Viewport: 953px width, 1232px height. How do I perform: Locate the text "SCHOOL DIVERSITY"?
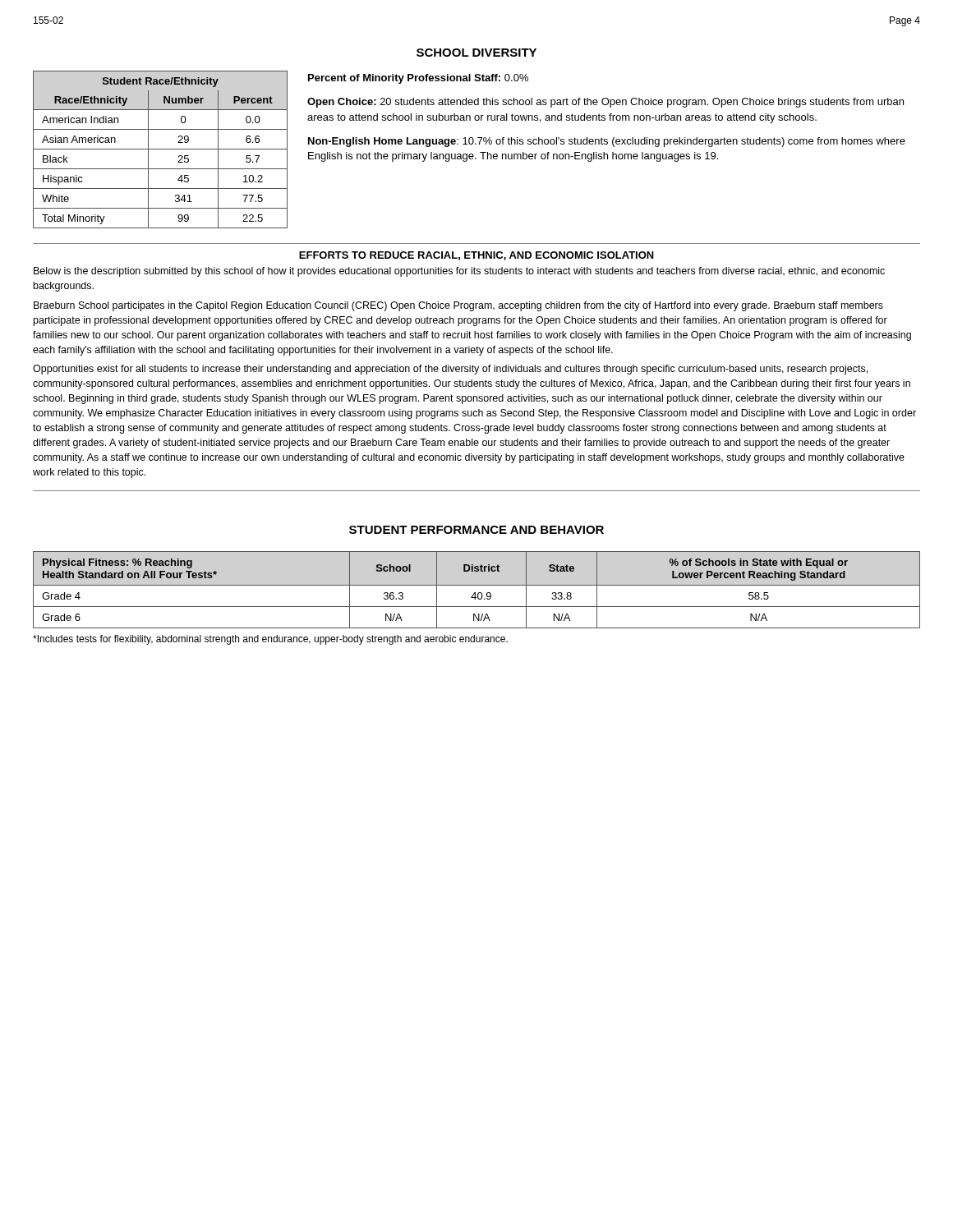tap(476, 52)
